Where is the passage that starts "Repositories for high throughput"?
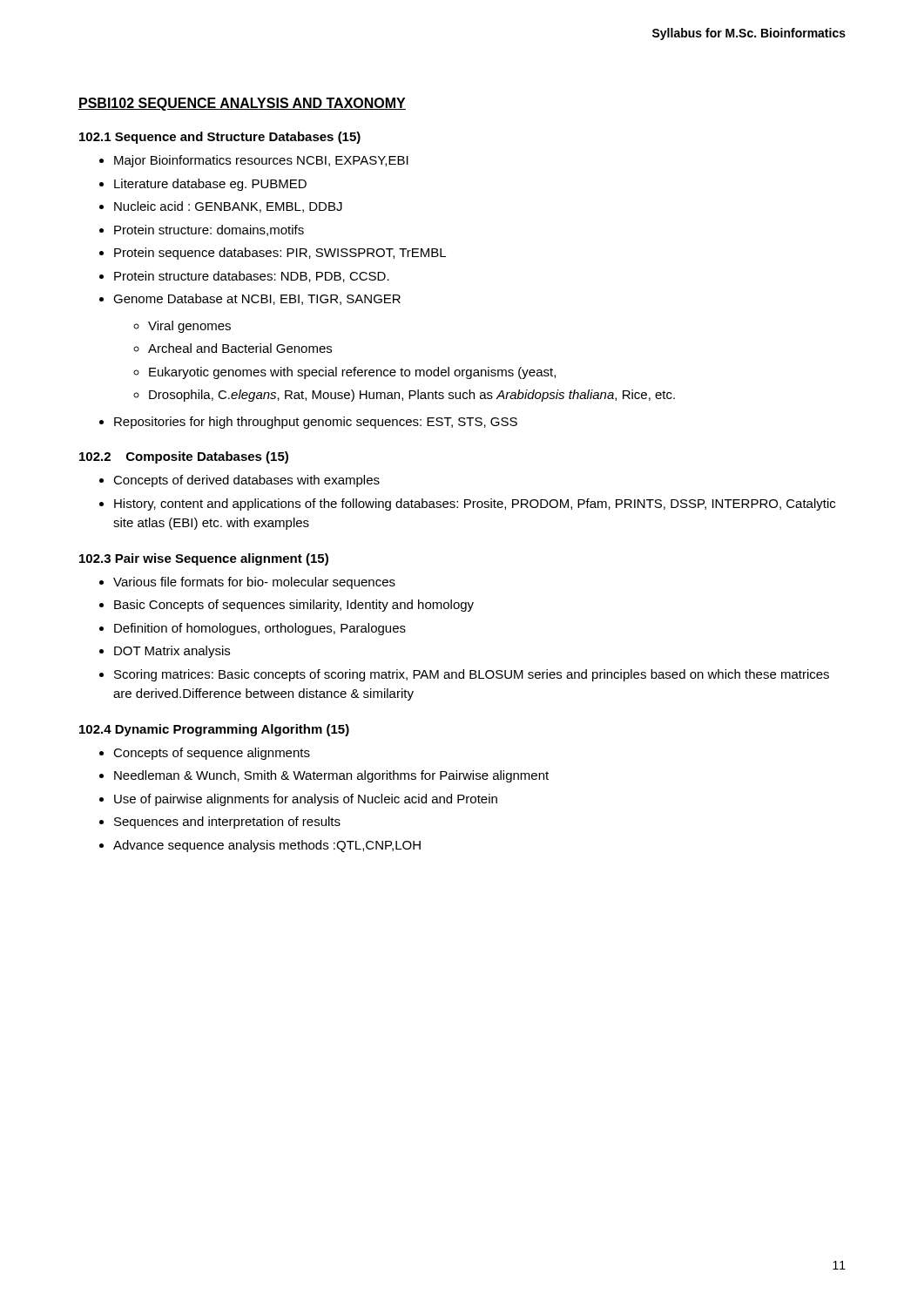Screen dimensions: 1307x924 [315, 421]
